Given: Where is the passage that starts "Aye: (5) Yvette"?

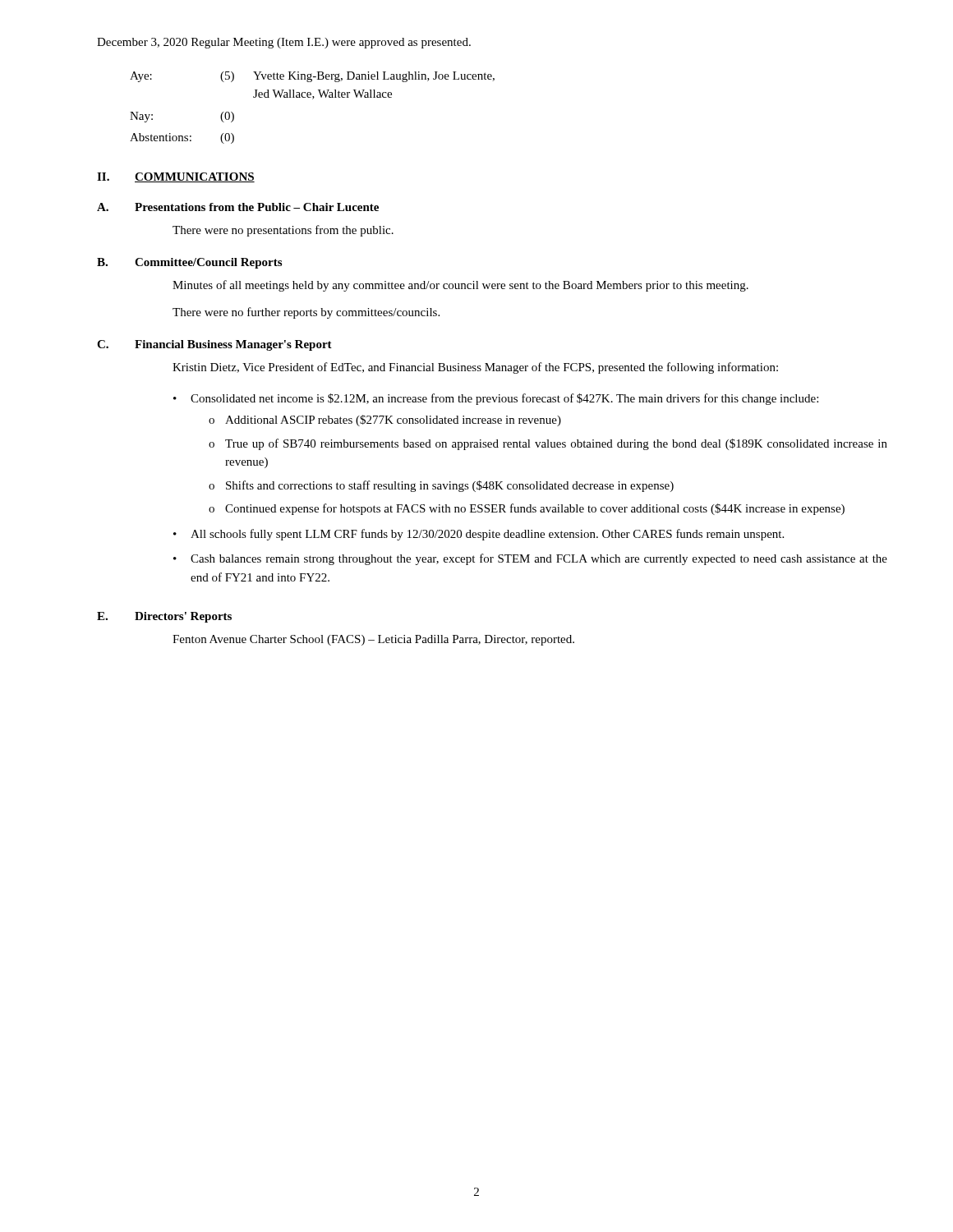Looking at the screenshot, I should tap(312, 77).
